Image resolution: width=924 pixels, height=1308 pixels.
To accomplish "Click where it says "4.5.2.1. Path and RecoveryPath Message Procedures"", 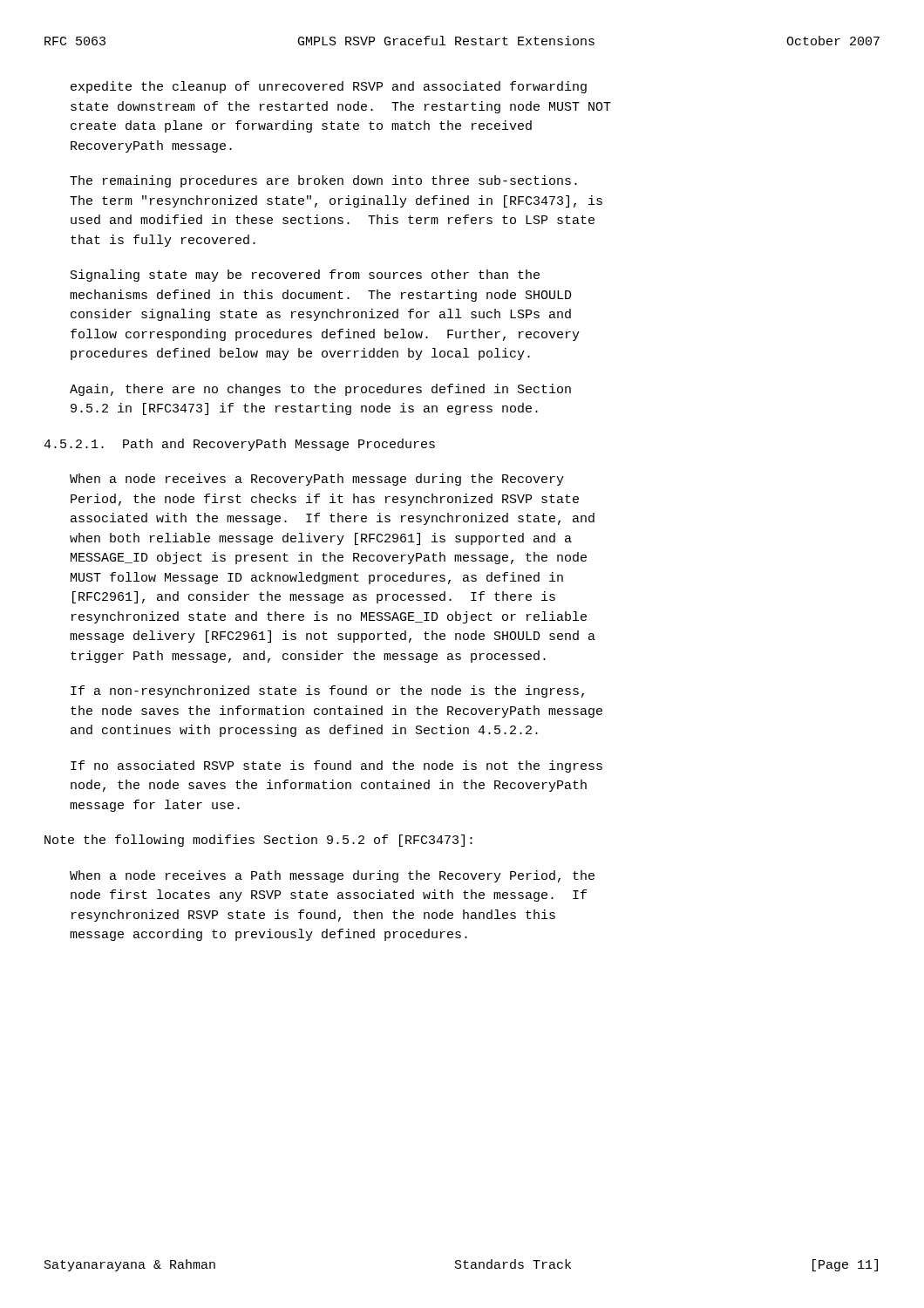I will [240, 445].
